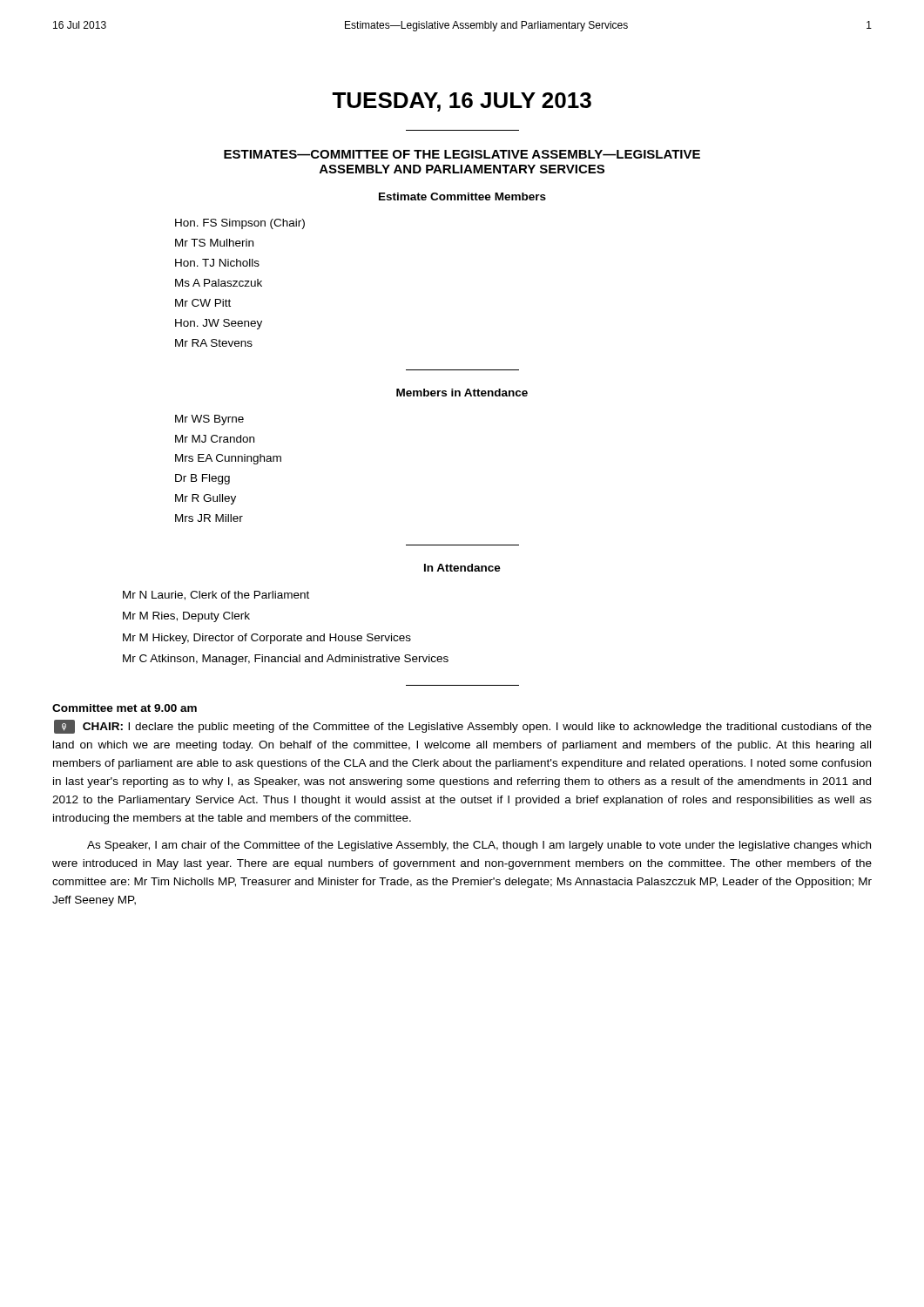Click on the list item that says "Hon. FS Simpson (Chair)"
Image resolution: width=924 pixels, height=1307 pixels.
click(240, 224)
